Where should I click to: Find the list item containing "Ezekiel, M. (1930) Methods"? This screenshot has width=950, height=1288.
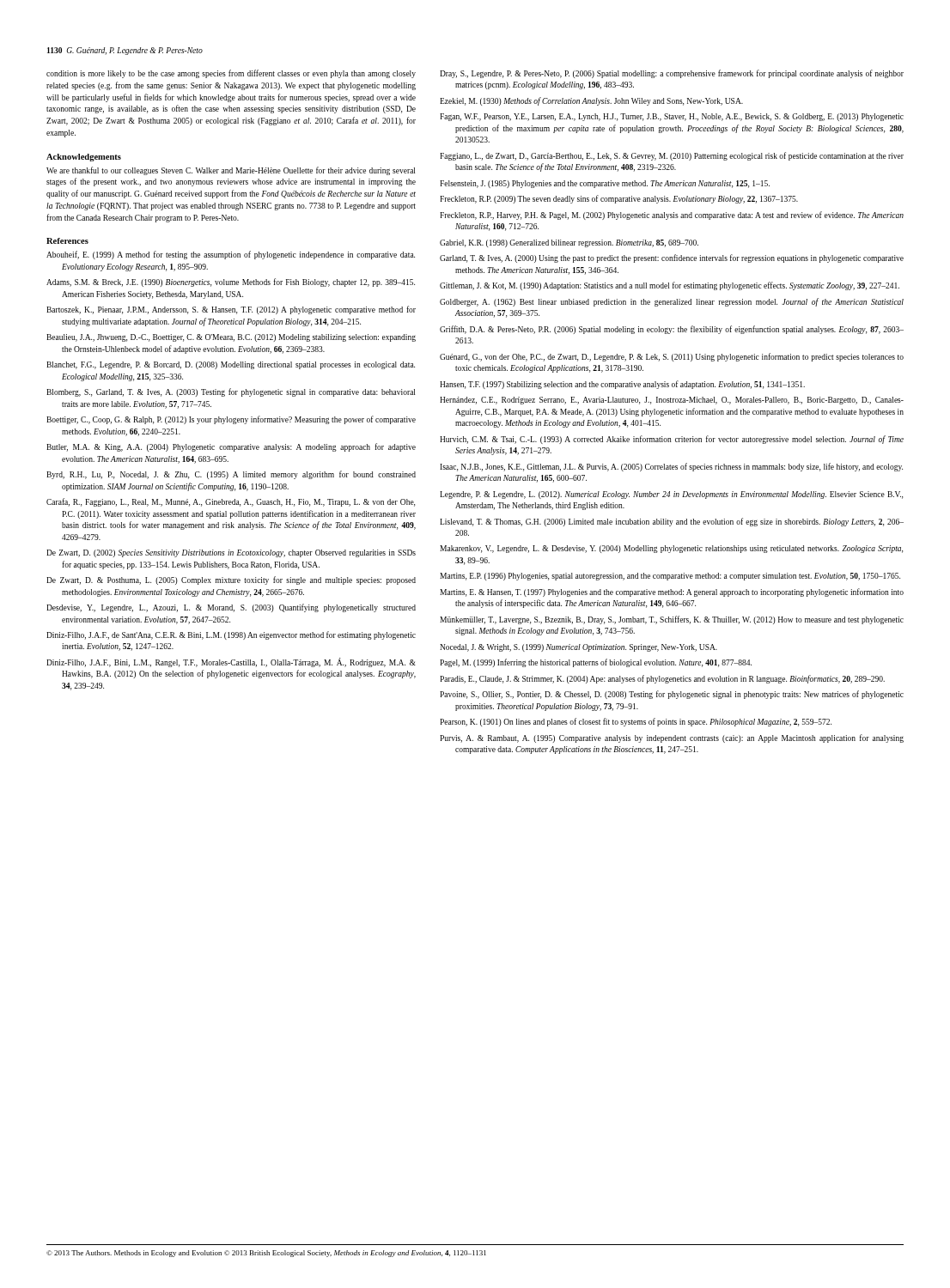coord(591,101)
